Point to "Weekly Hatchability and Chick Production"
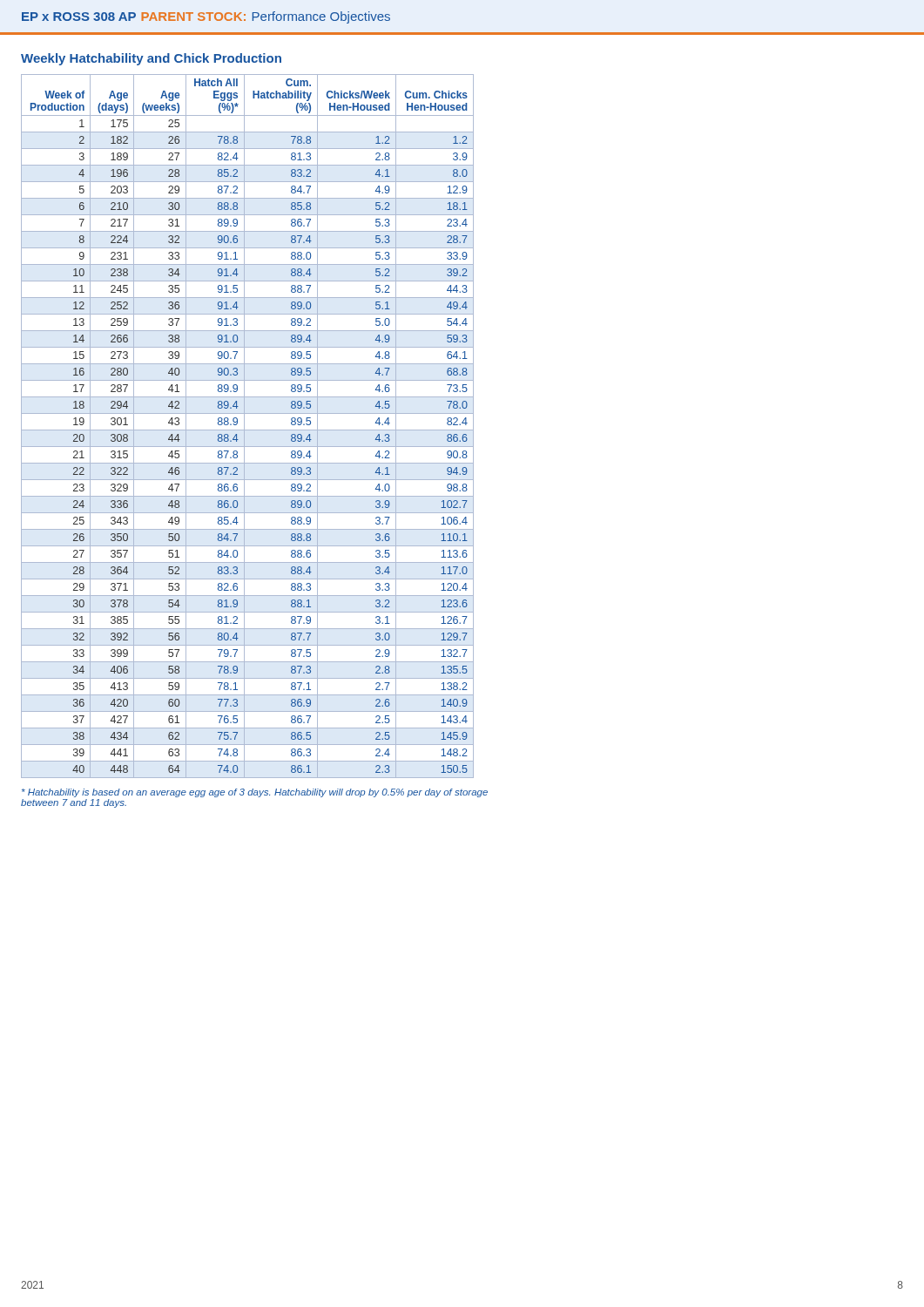 [x=151, y=58]
